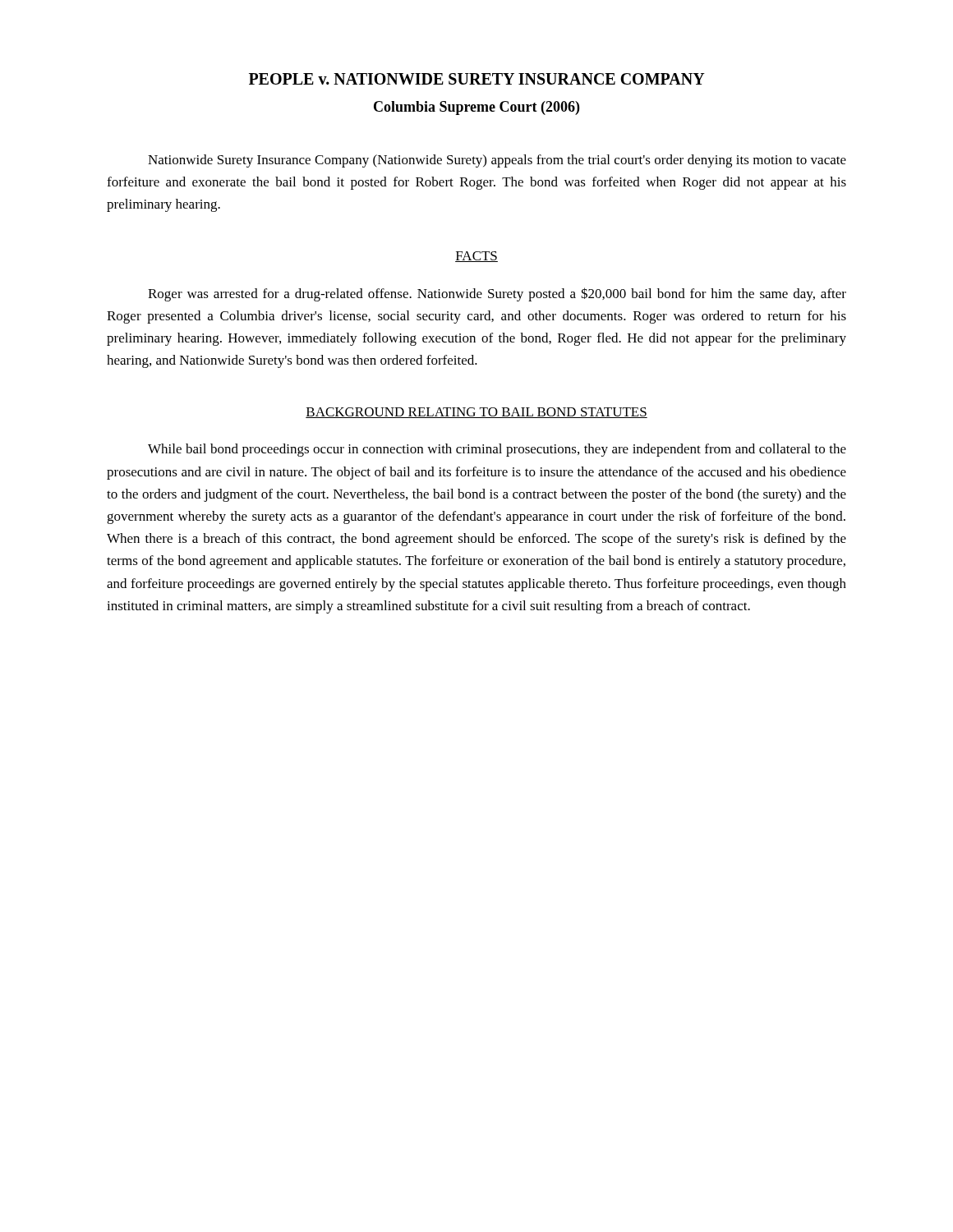Viewport: 953px width, 1232px height.
Task: Point to the block starting "While bail bond proceedings occur in connection with"
Action: click(x=476, y=527)
